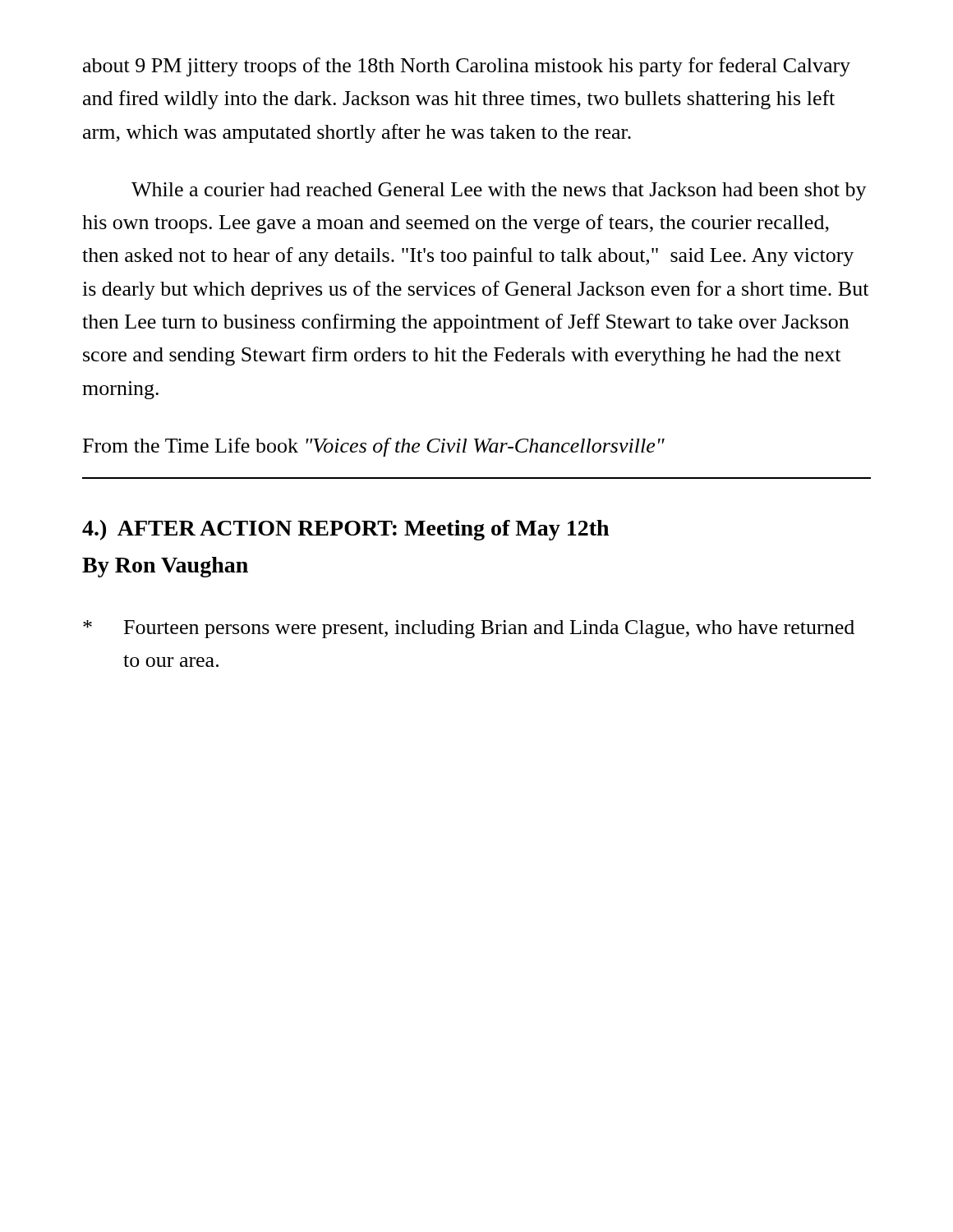Viewport: 953px width, 1232px height.
Task: Find the text block that reads "While a courier"
Action: pyautogui.click(x=475, y=288)
